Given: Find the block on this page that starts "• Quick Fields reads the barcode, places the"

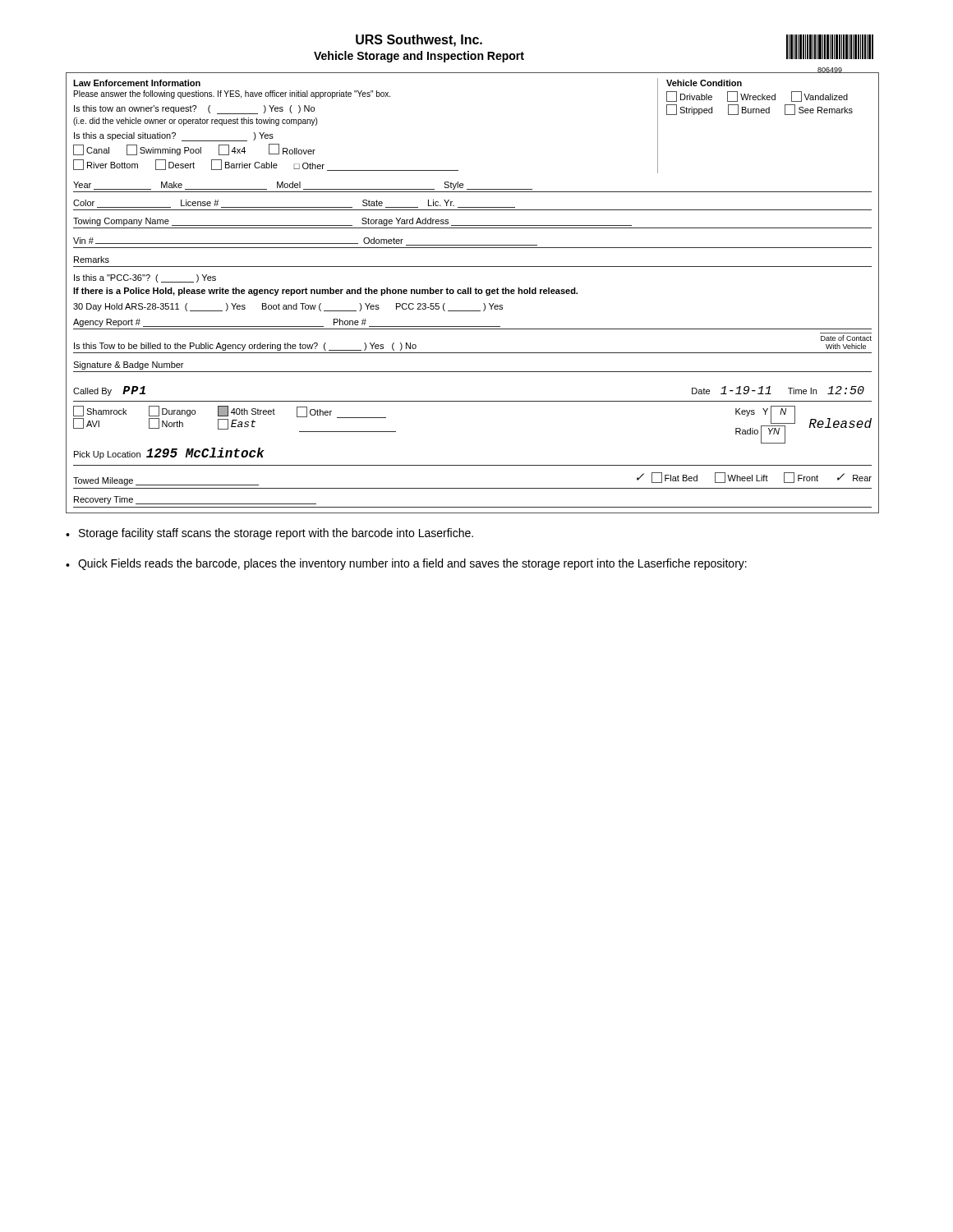Looking at the screenshot, I should click(x=407, y=565).
